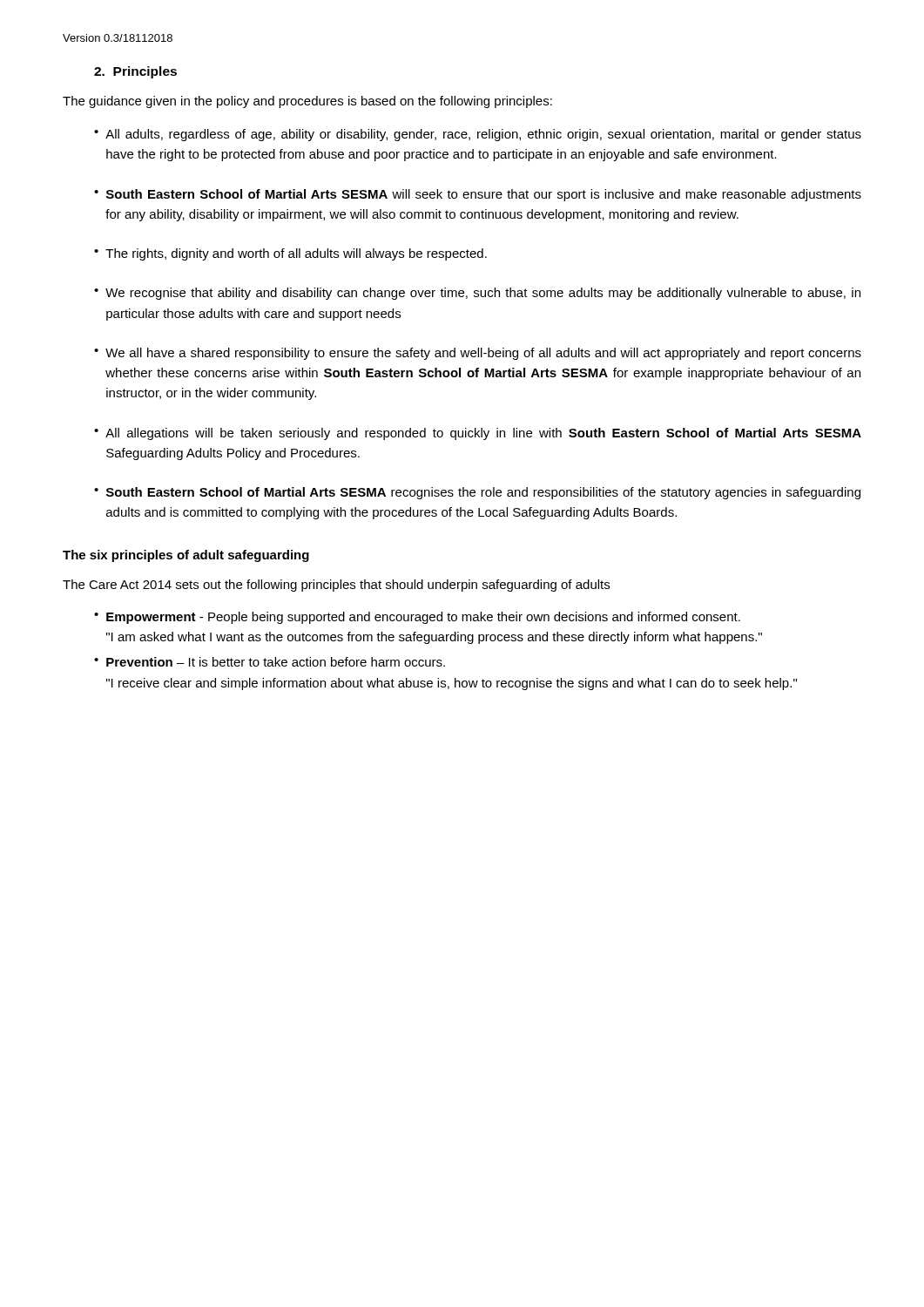Locate the element starting "• Empowerment - People being"
This screenshot has height=1307, width=924.
click(x=428, y=626)
